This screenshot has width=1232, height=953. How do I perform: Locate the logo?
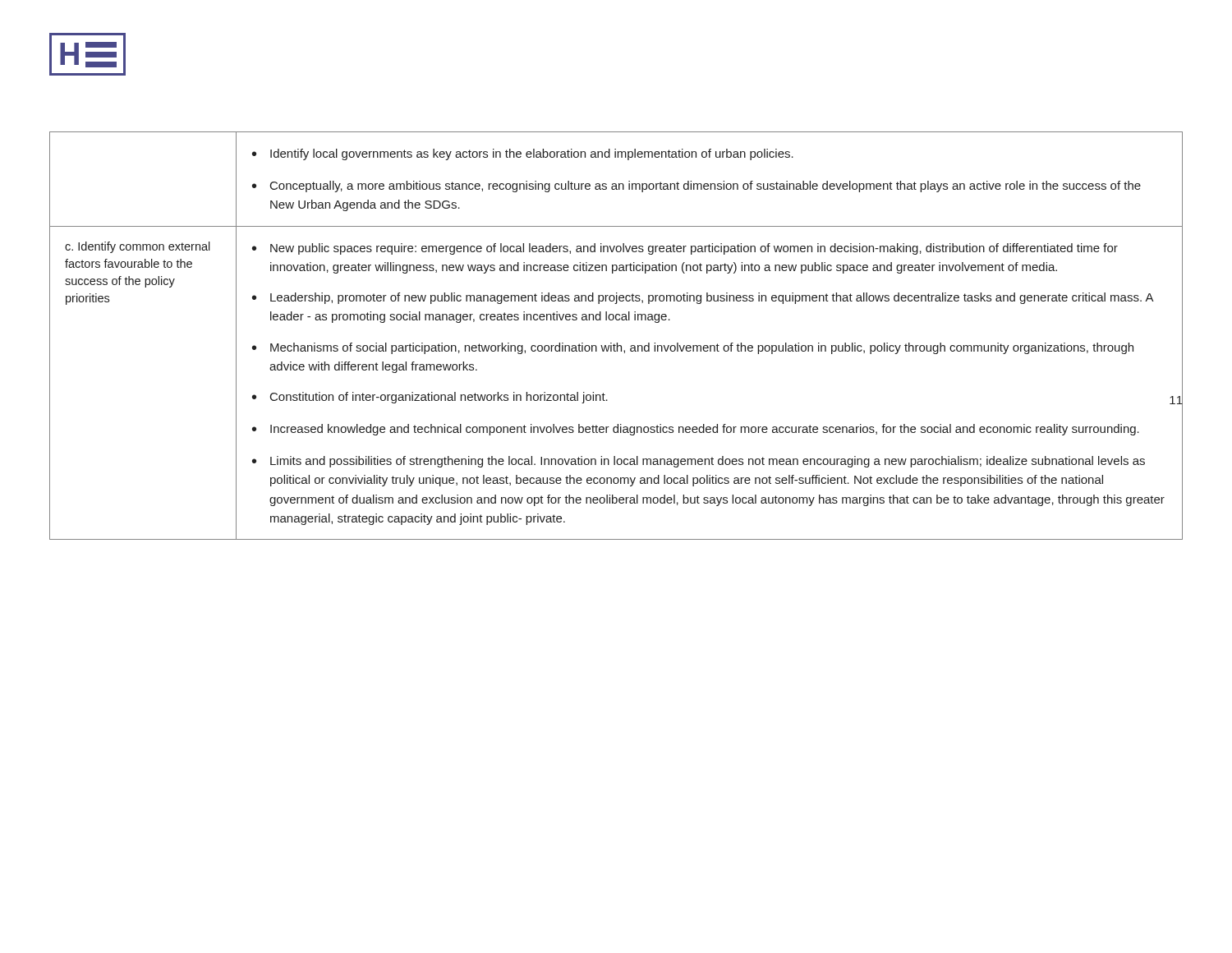(103, 70)
